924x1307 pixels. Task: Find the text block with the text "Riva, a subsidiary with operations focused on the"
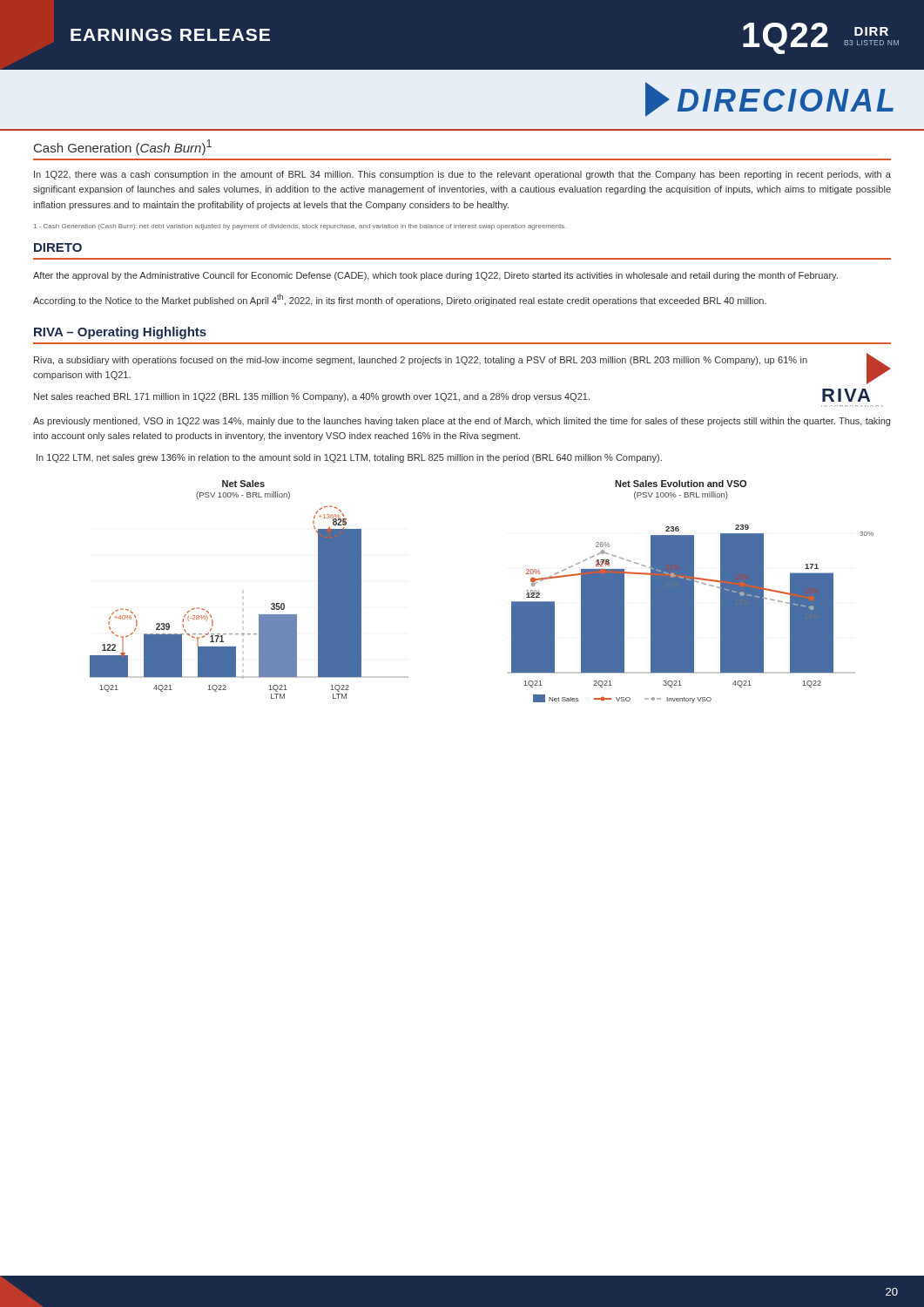point(420,367)
